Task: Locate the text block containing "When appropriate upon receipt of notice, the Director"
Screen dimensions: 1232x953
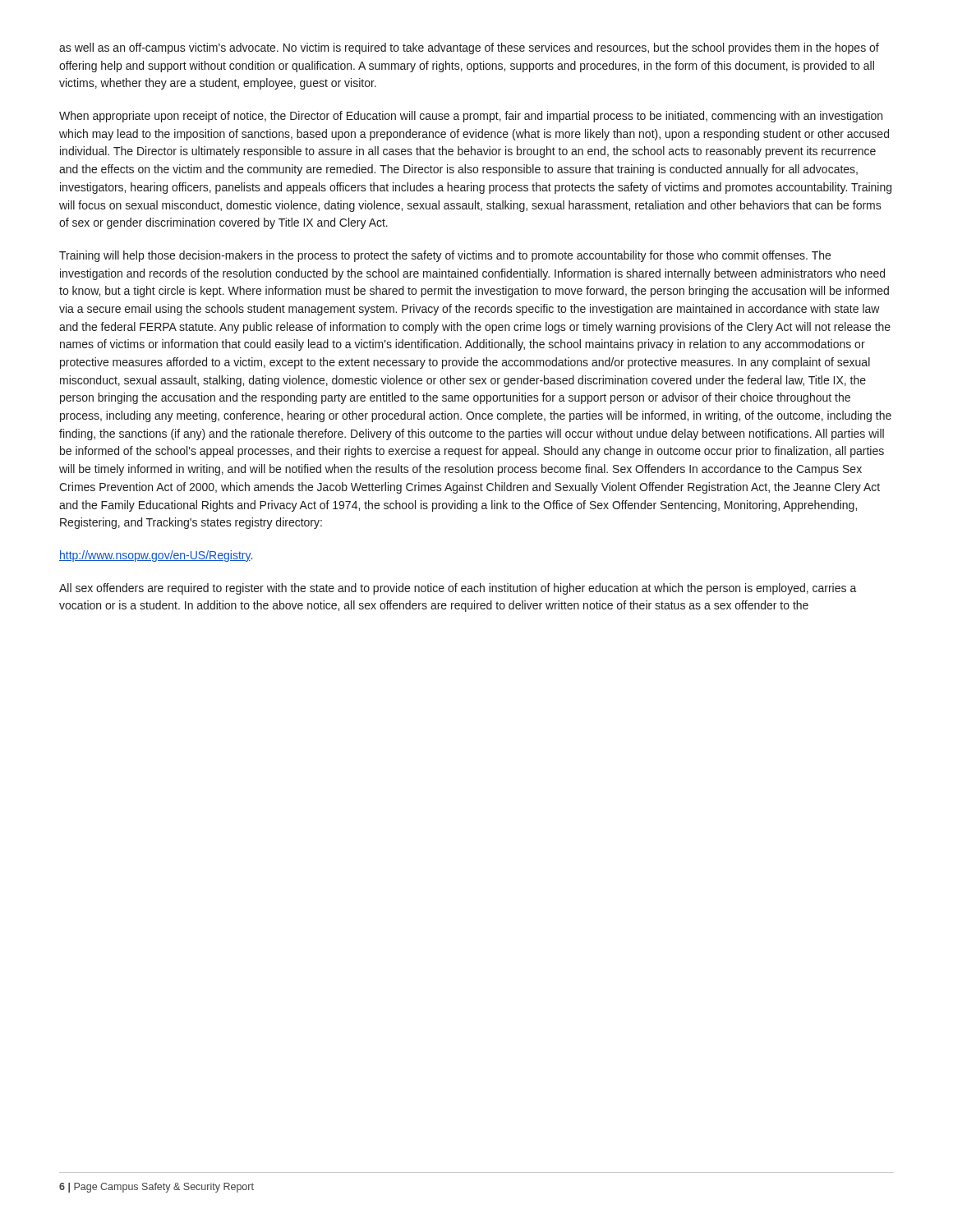Action: click(x=476, y=169)
